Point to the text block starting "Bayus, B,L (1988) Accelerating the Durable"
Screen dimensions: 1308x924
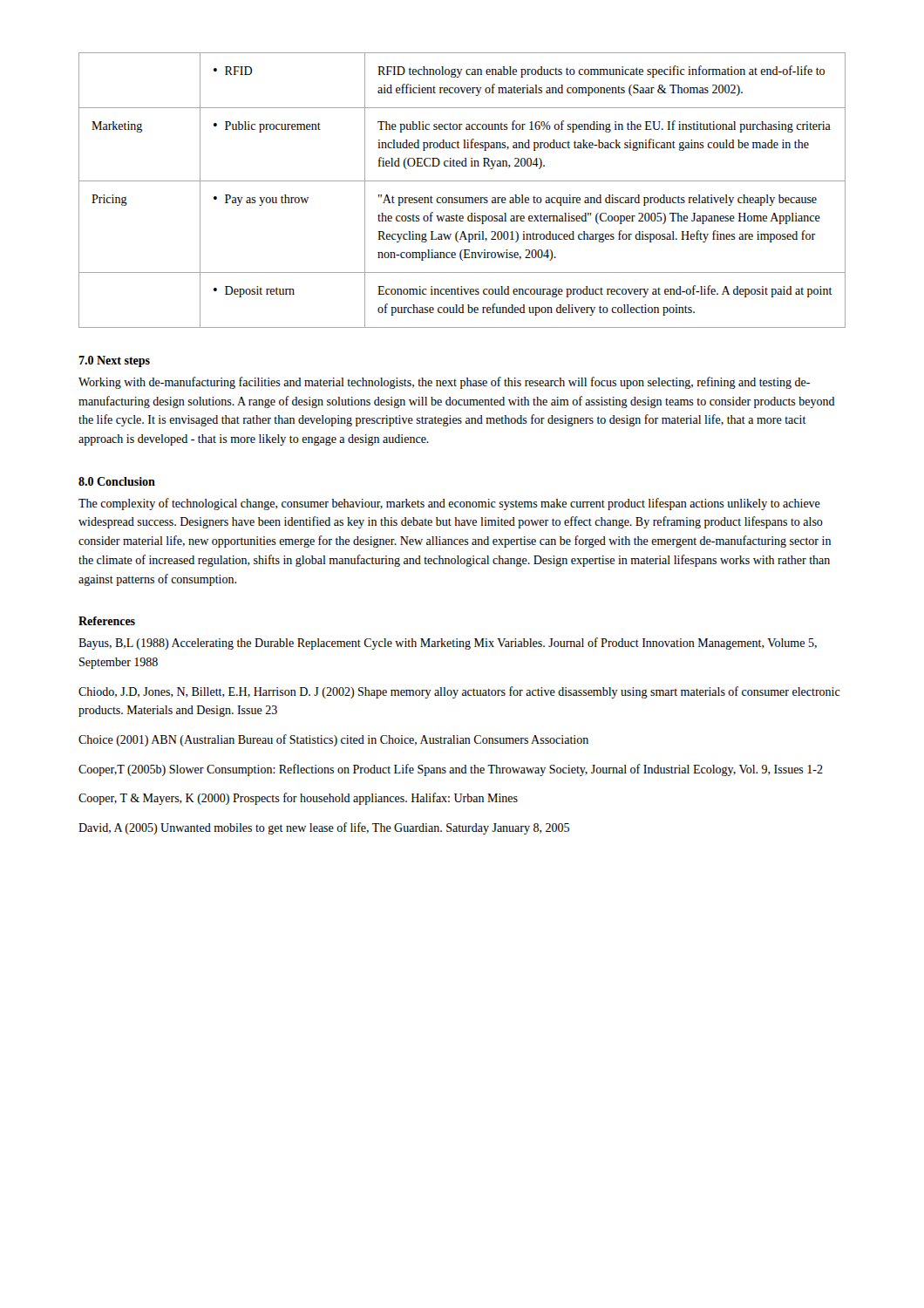click(x=448, y=653)
